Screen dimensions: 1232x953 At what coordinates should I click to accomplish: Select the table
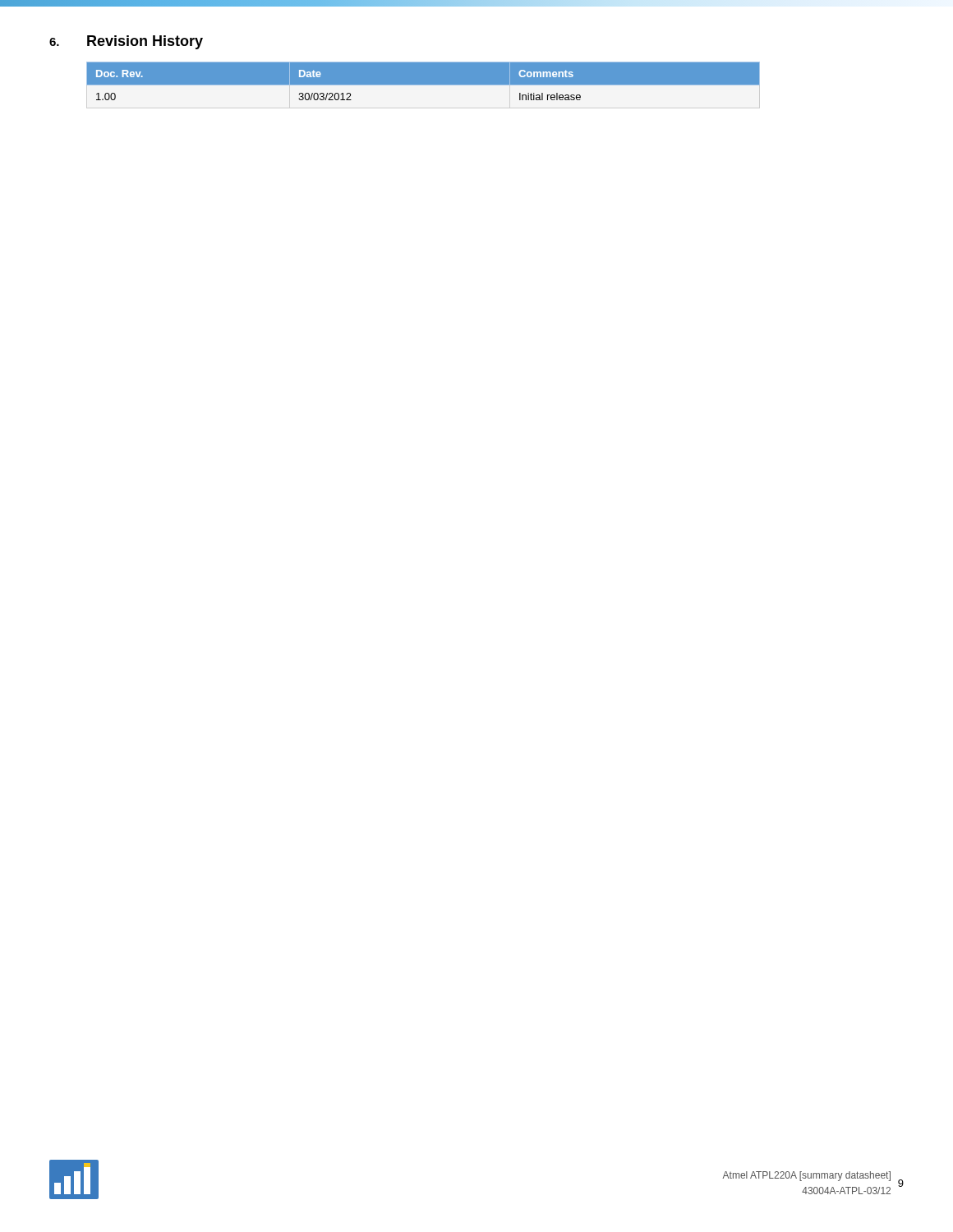click(x=495, y=85)
